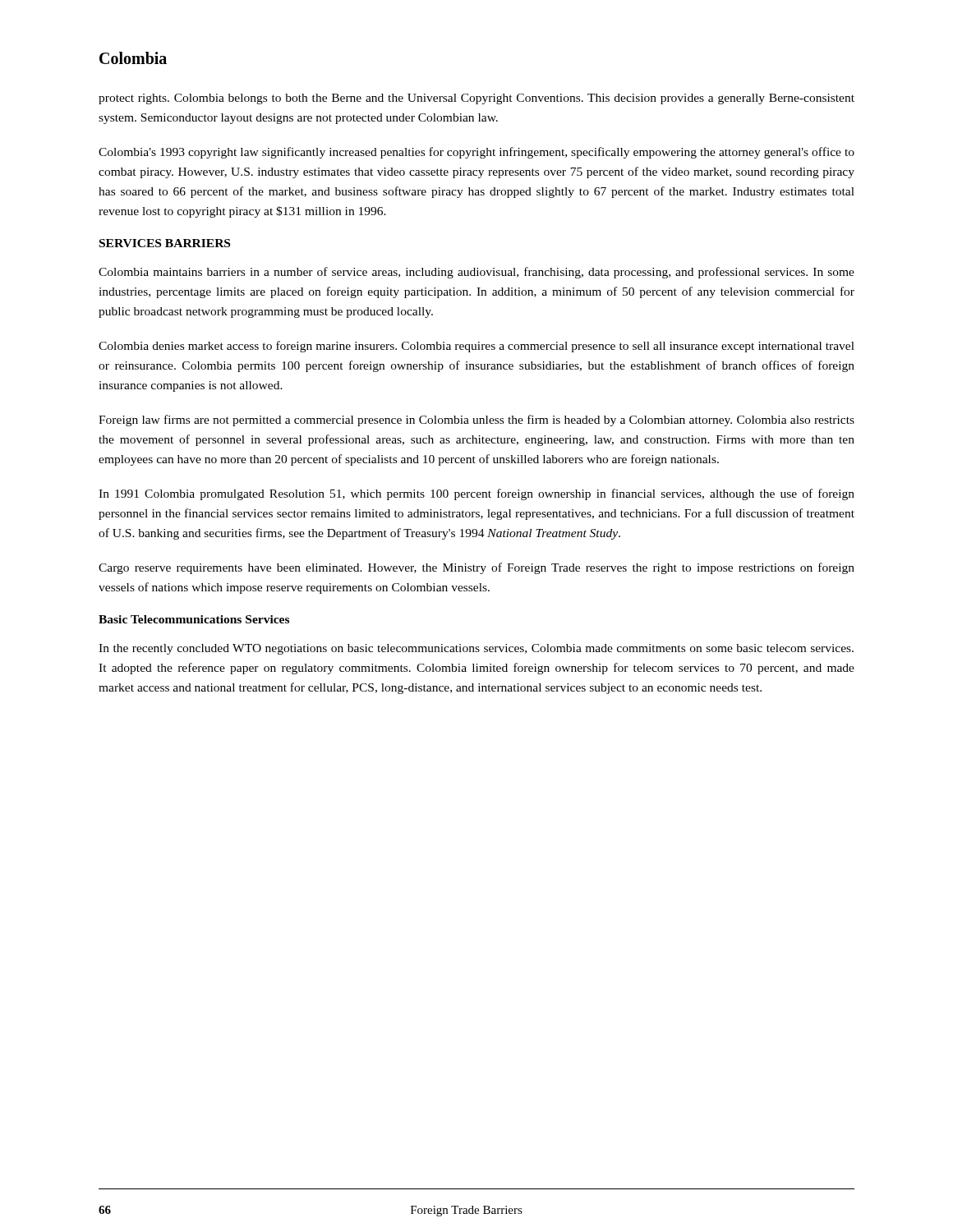
Task: Point to the block beginning "In 1991 Colombia promulgated Resolution 51, which"
Action: click(476, 513)
